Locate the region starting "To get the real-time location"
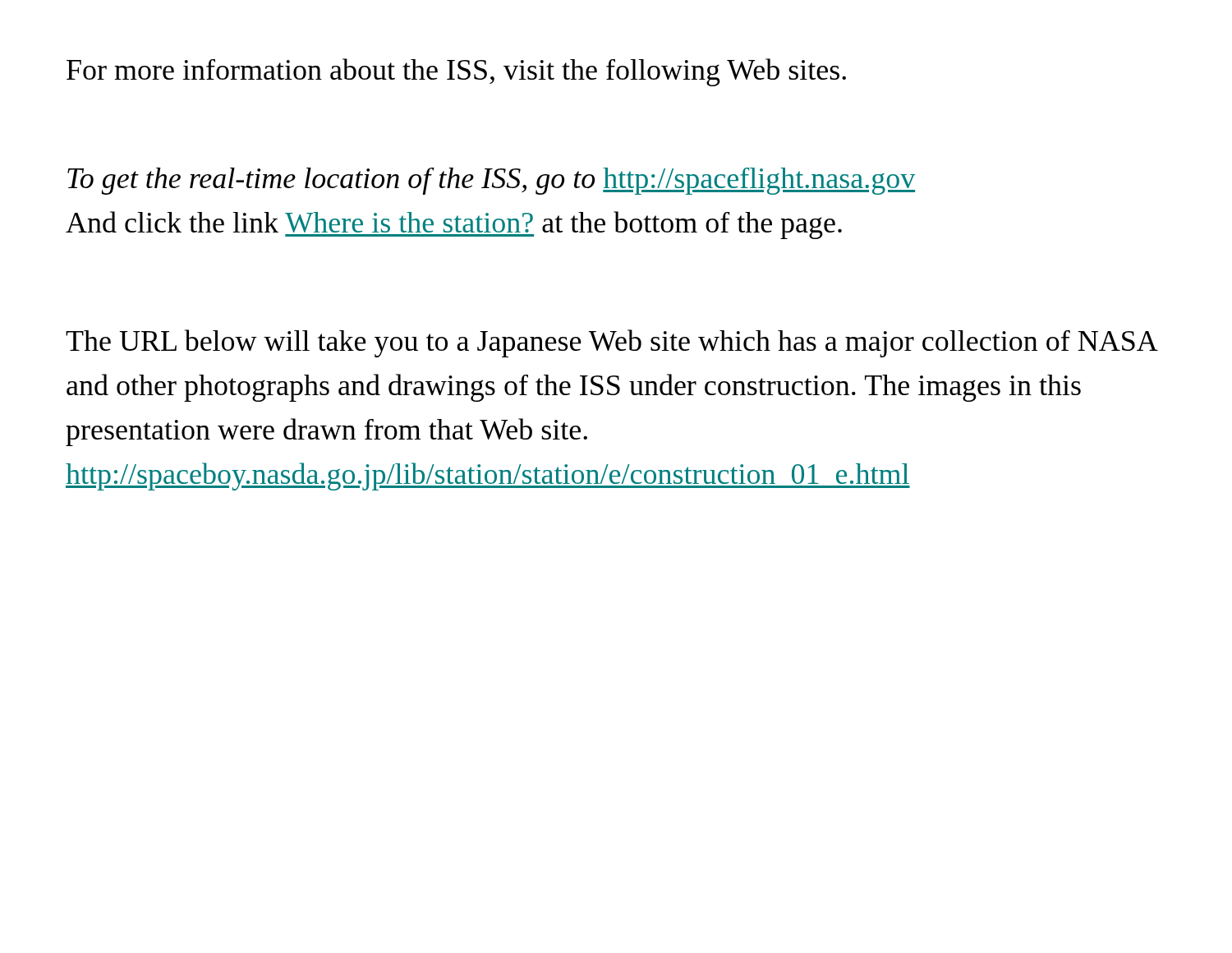The height and width of the screenshot is (953, 1232). 490,201
